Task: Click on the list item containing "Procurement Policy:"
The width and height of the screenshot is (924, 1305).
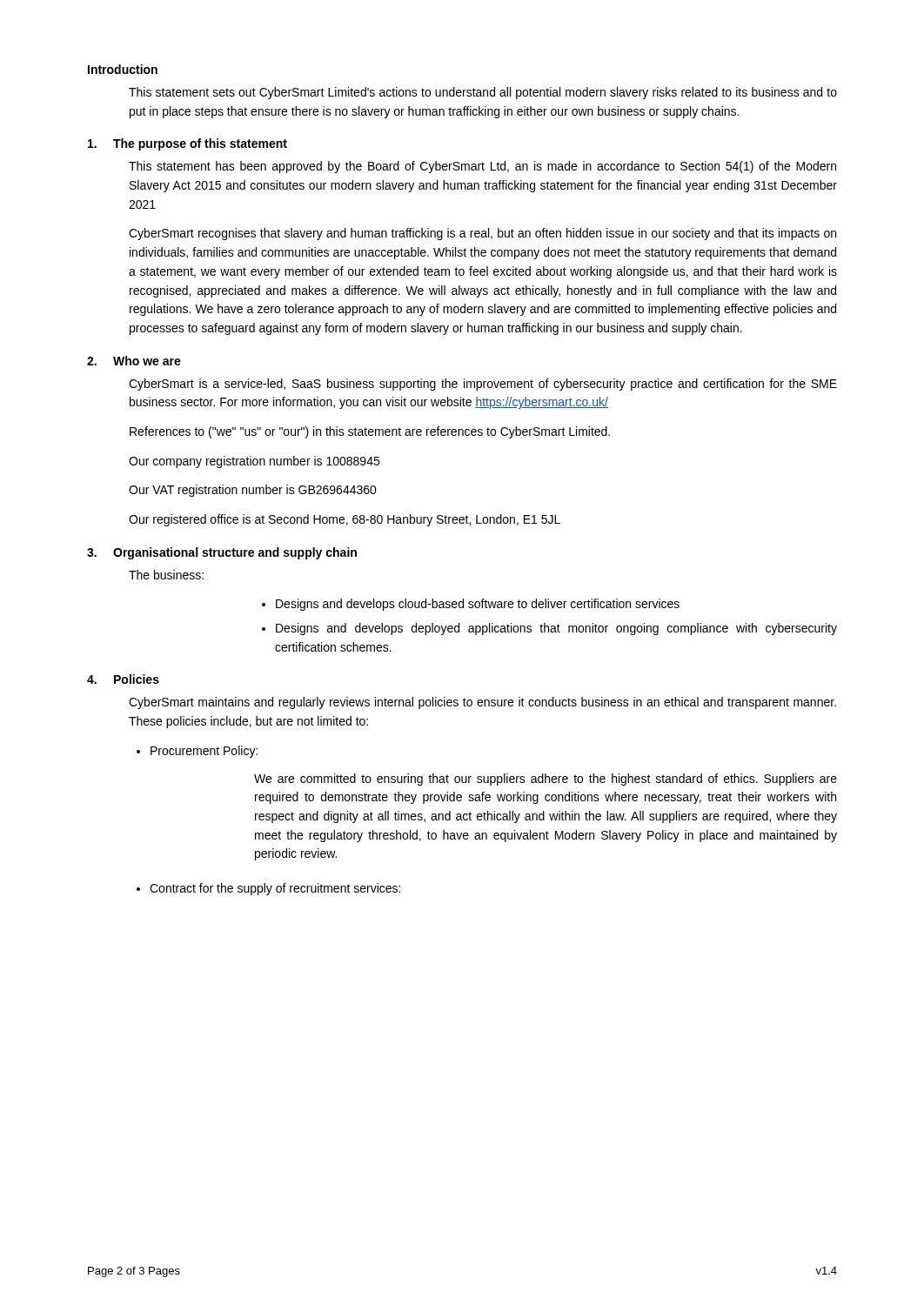Action: [x=204, y=751]
